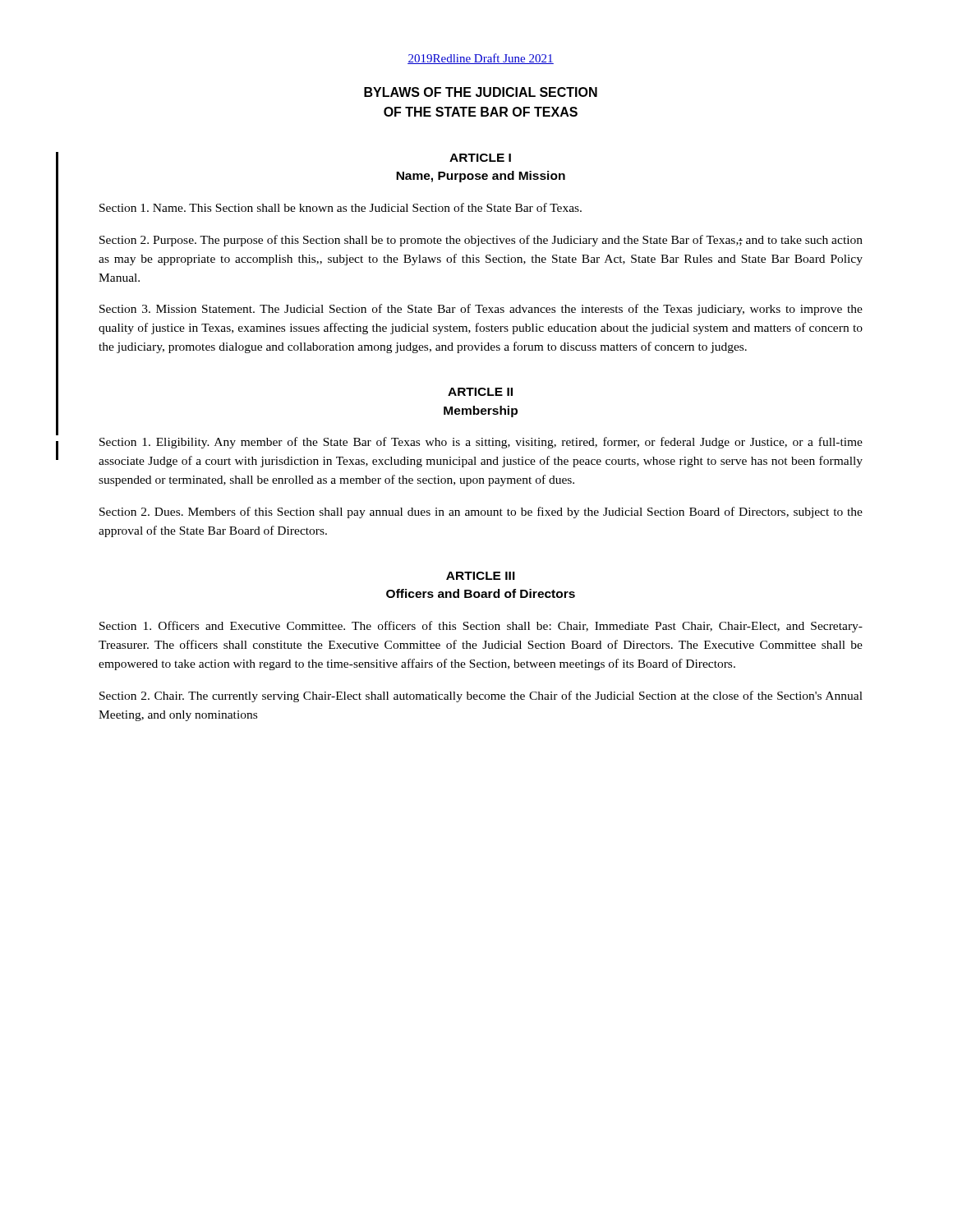Find the region starting "Section 2. Chair. The currently"
953x1232 pixels.
pos(481,704)
